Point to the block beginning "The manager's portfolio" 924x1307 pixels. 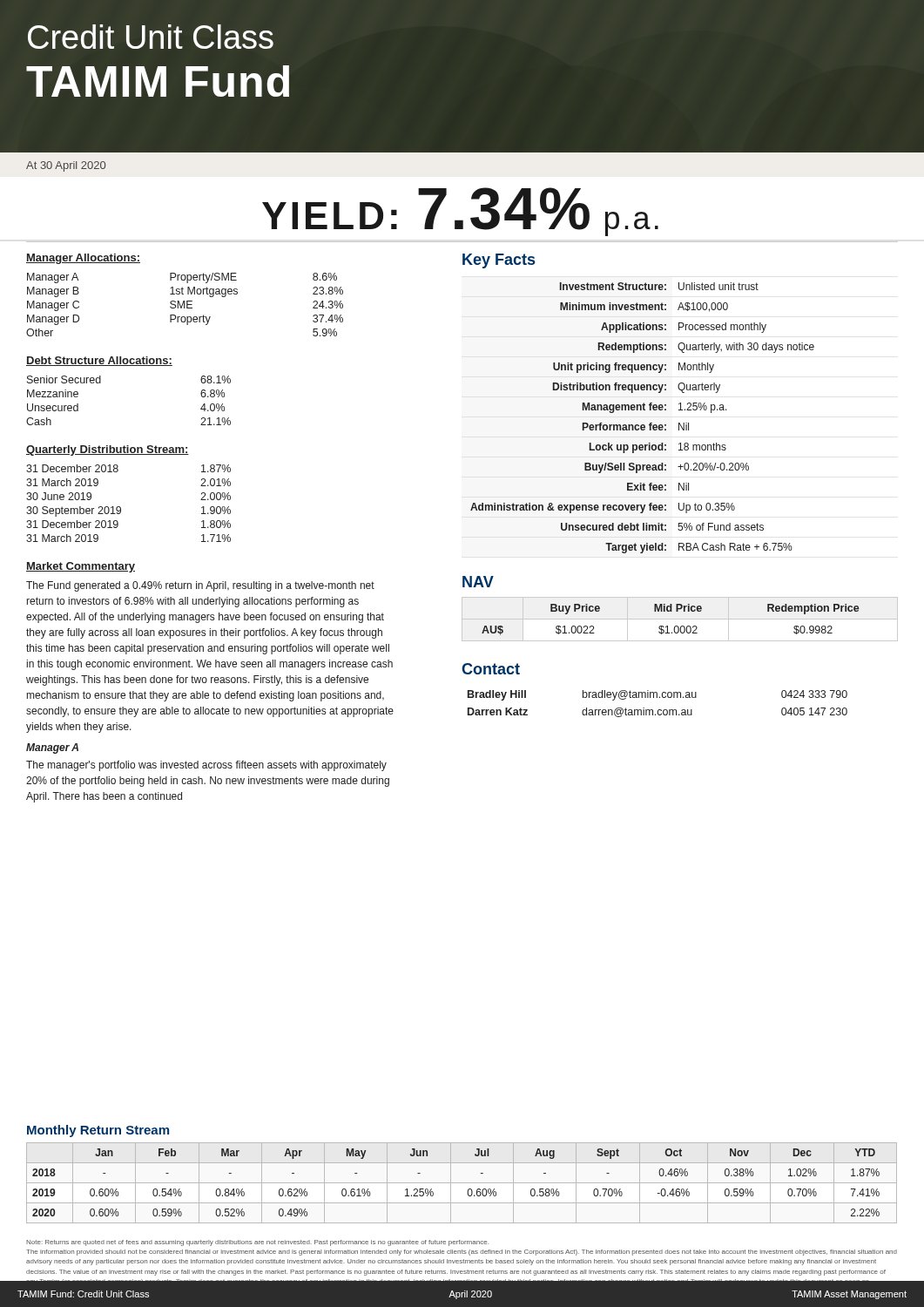[208, 781]
